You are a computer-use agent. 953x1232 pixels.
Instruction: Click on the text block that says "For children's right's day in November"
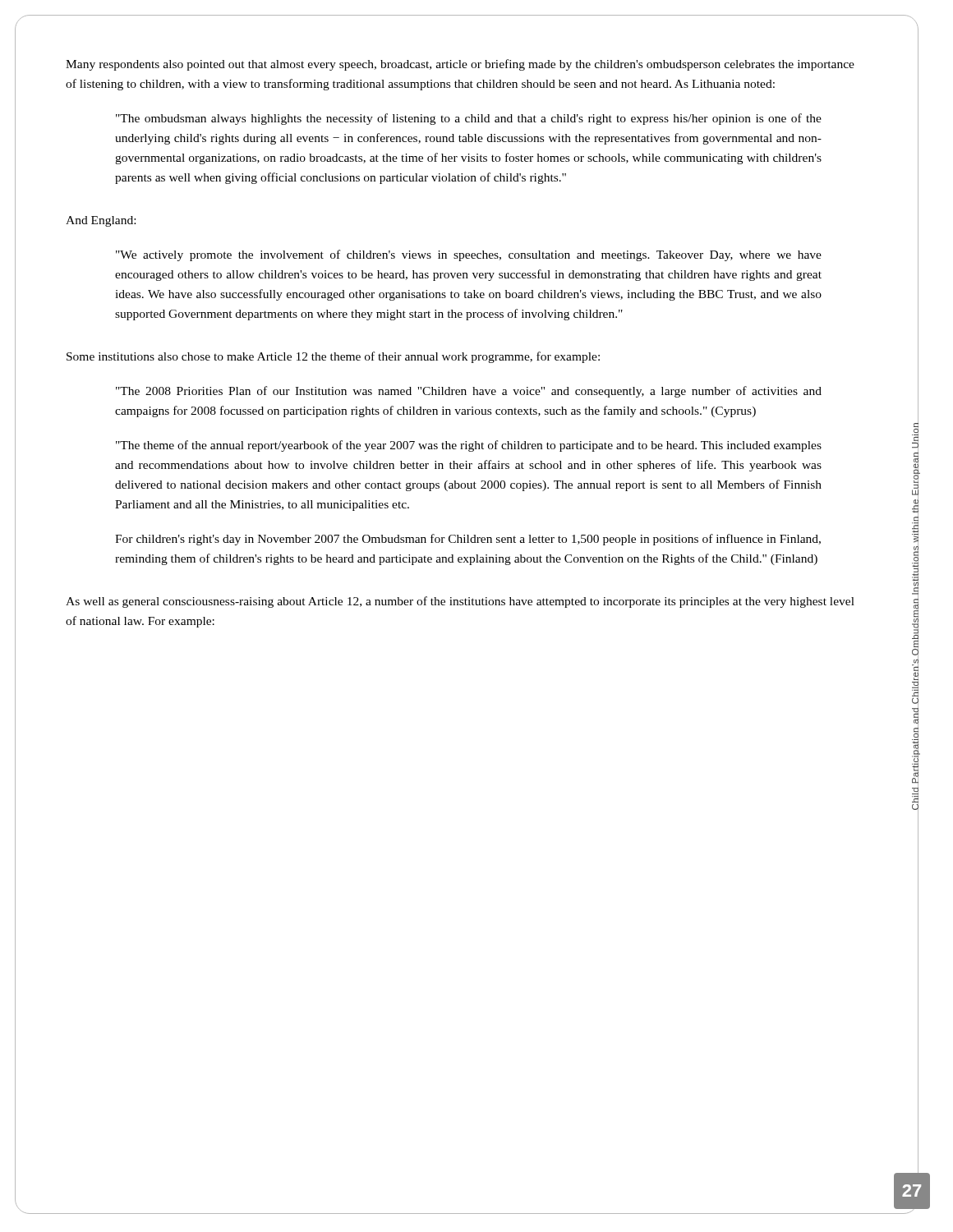[468, 548]
